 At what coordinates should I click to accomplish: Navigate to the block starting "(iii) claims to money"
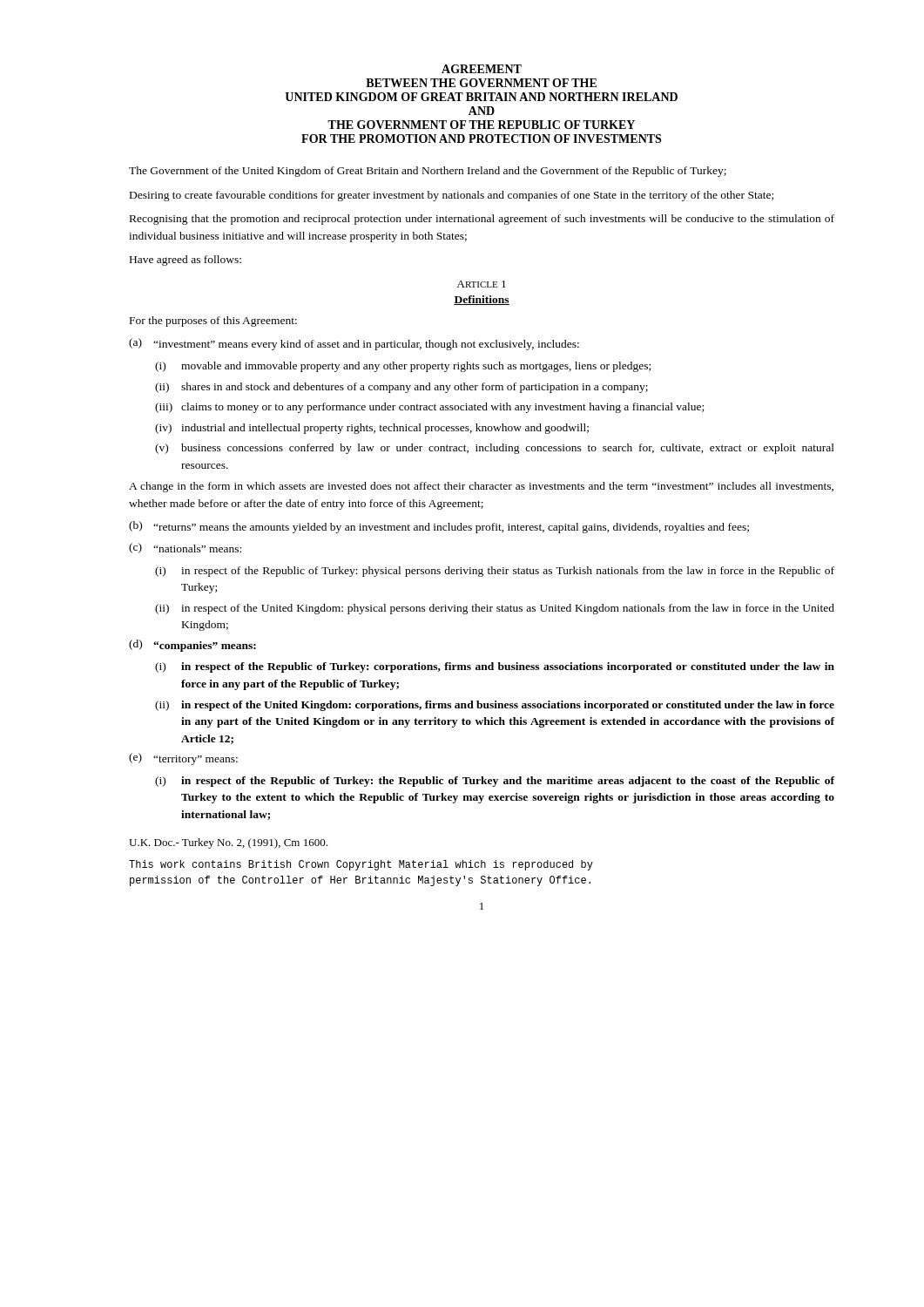(x=495, y=407)
